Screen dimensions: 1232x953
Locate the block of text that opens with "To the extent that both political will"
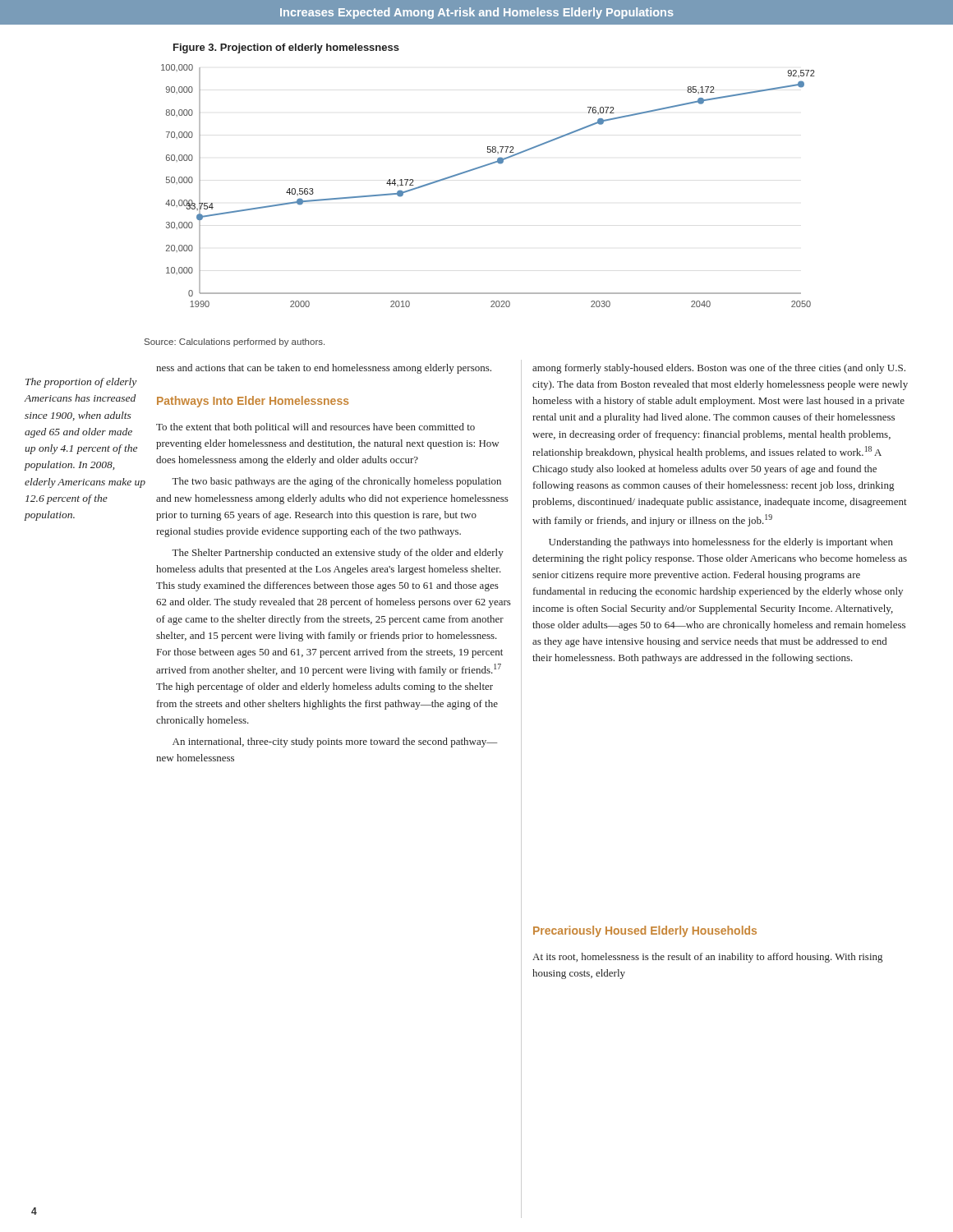coord(334,593)
